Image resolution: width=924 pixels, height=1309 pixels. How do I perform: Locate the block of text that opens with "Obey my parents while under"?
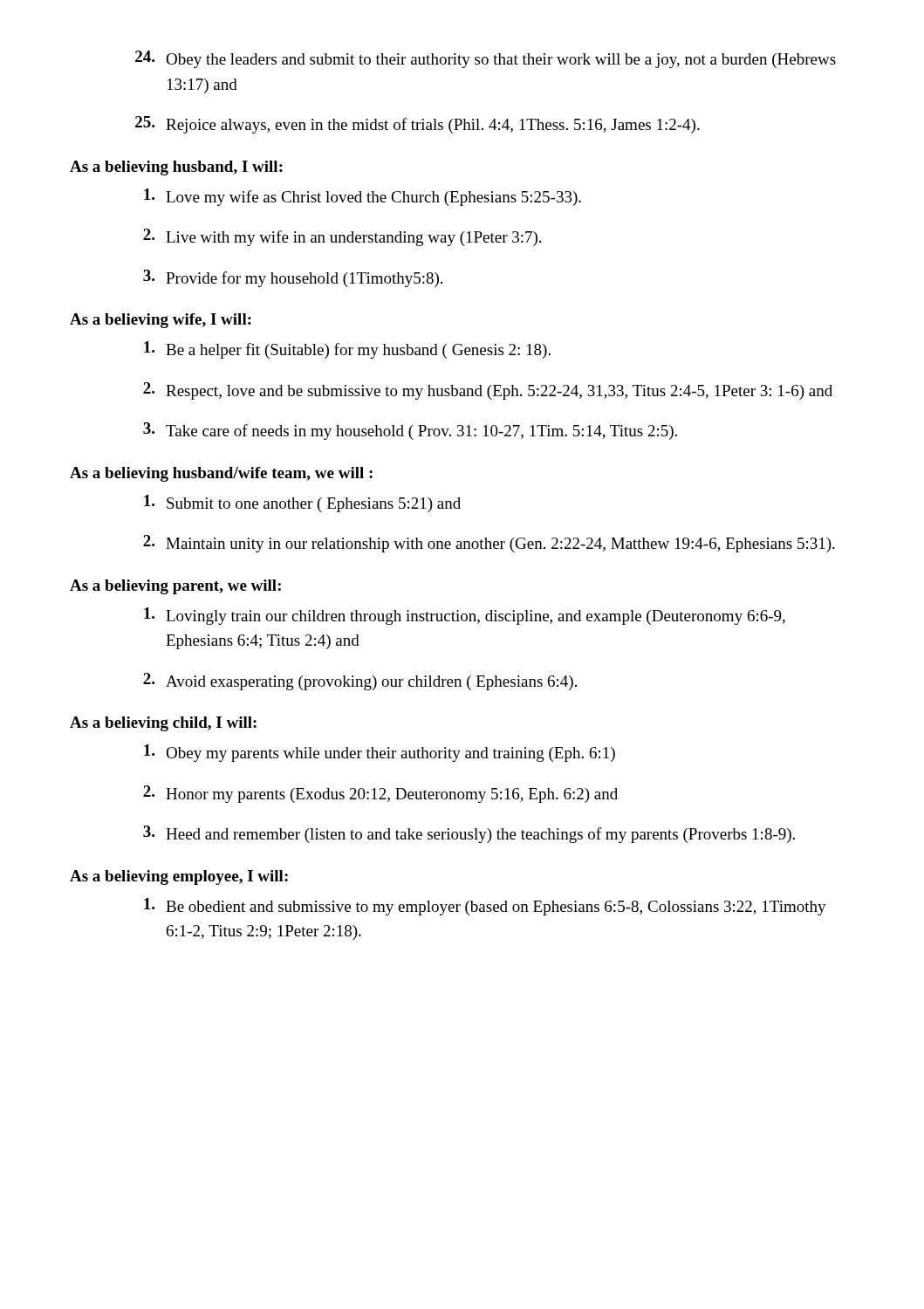coord(488,753)
